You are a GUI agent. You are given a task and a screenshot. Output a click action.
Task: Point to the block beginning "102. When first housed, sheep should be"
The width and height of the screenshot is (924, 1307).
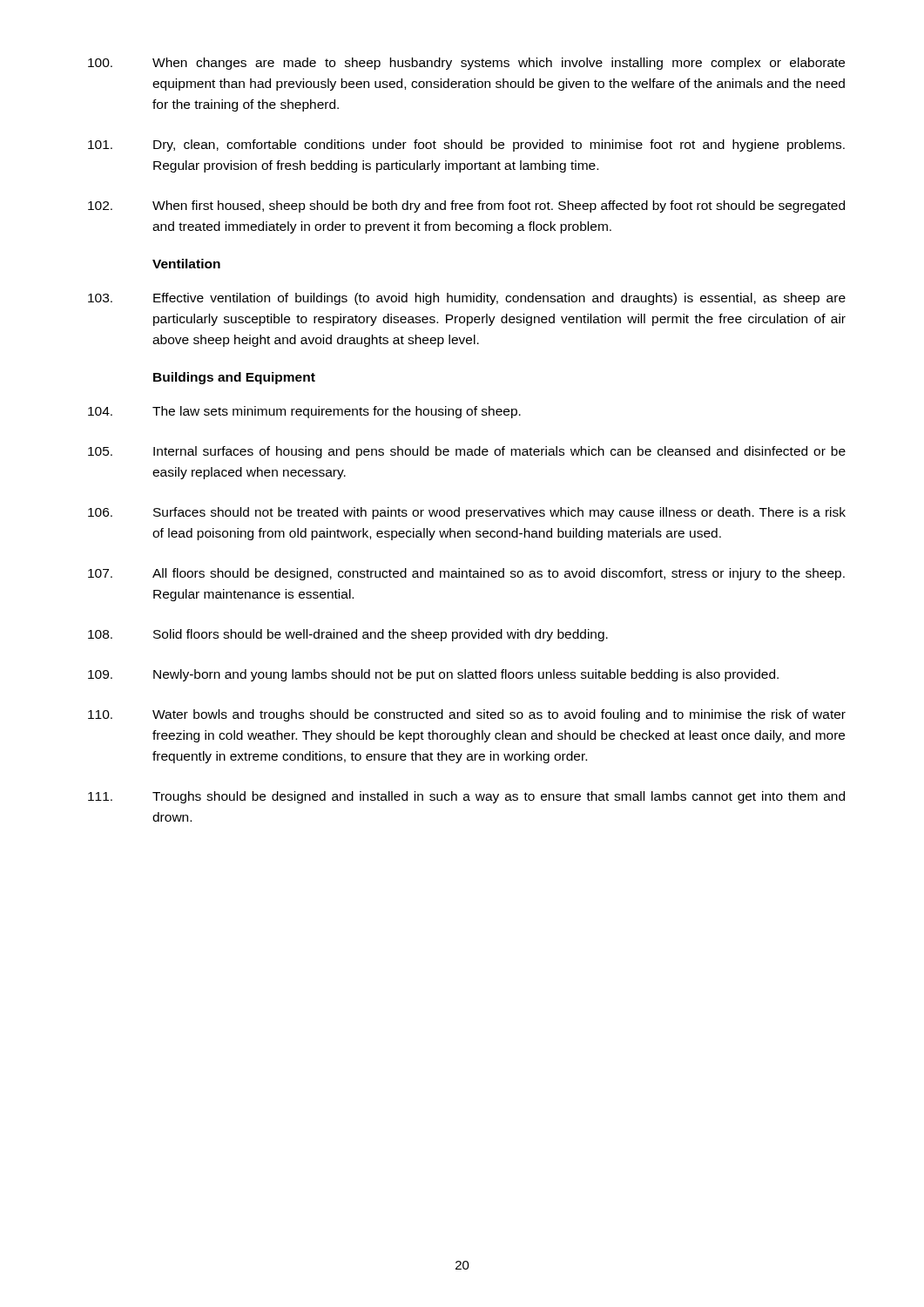(466, 216)
